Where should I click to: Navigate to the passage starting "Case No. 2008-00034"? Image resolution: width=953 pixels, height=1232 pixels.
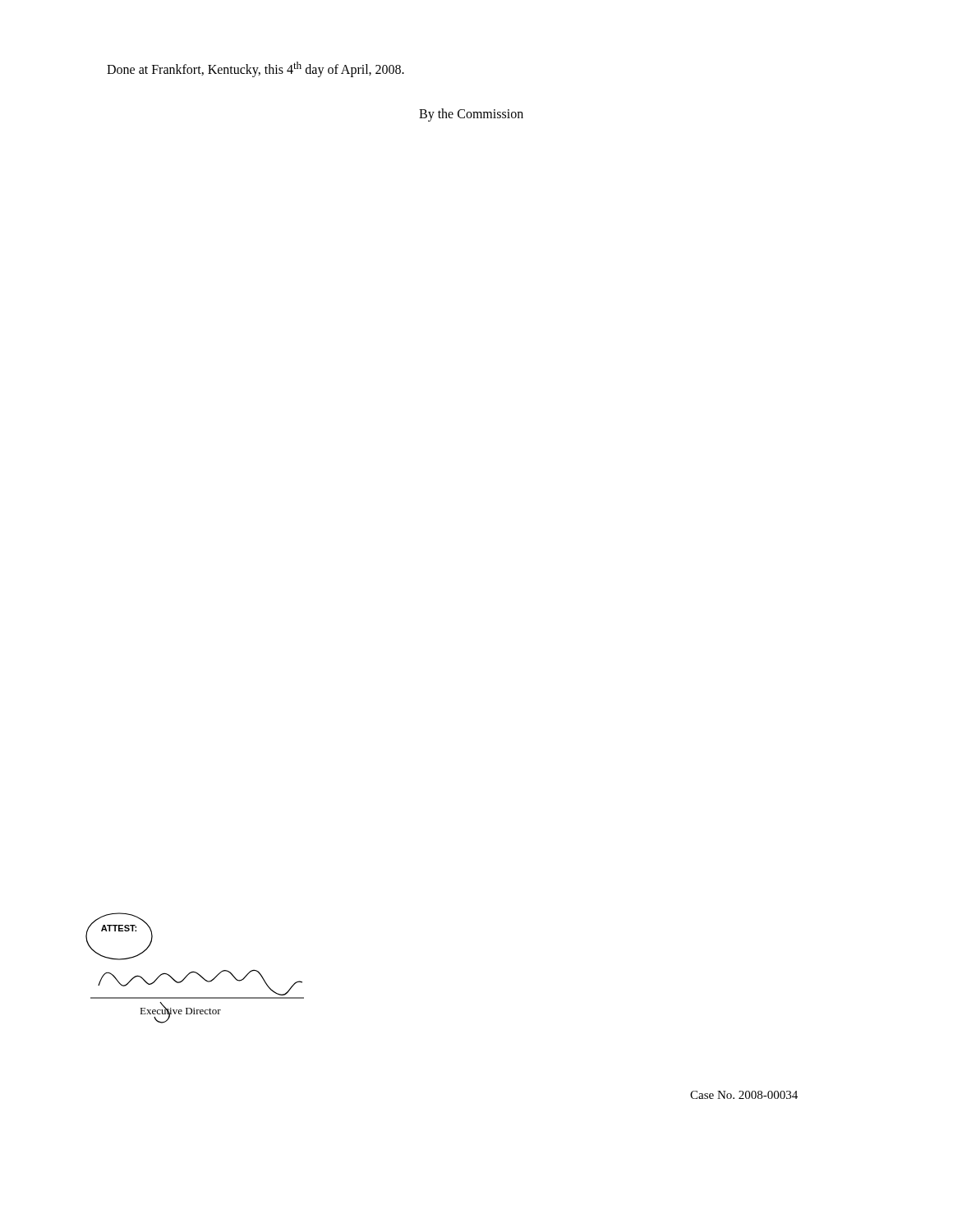[744, 1095]
